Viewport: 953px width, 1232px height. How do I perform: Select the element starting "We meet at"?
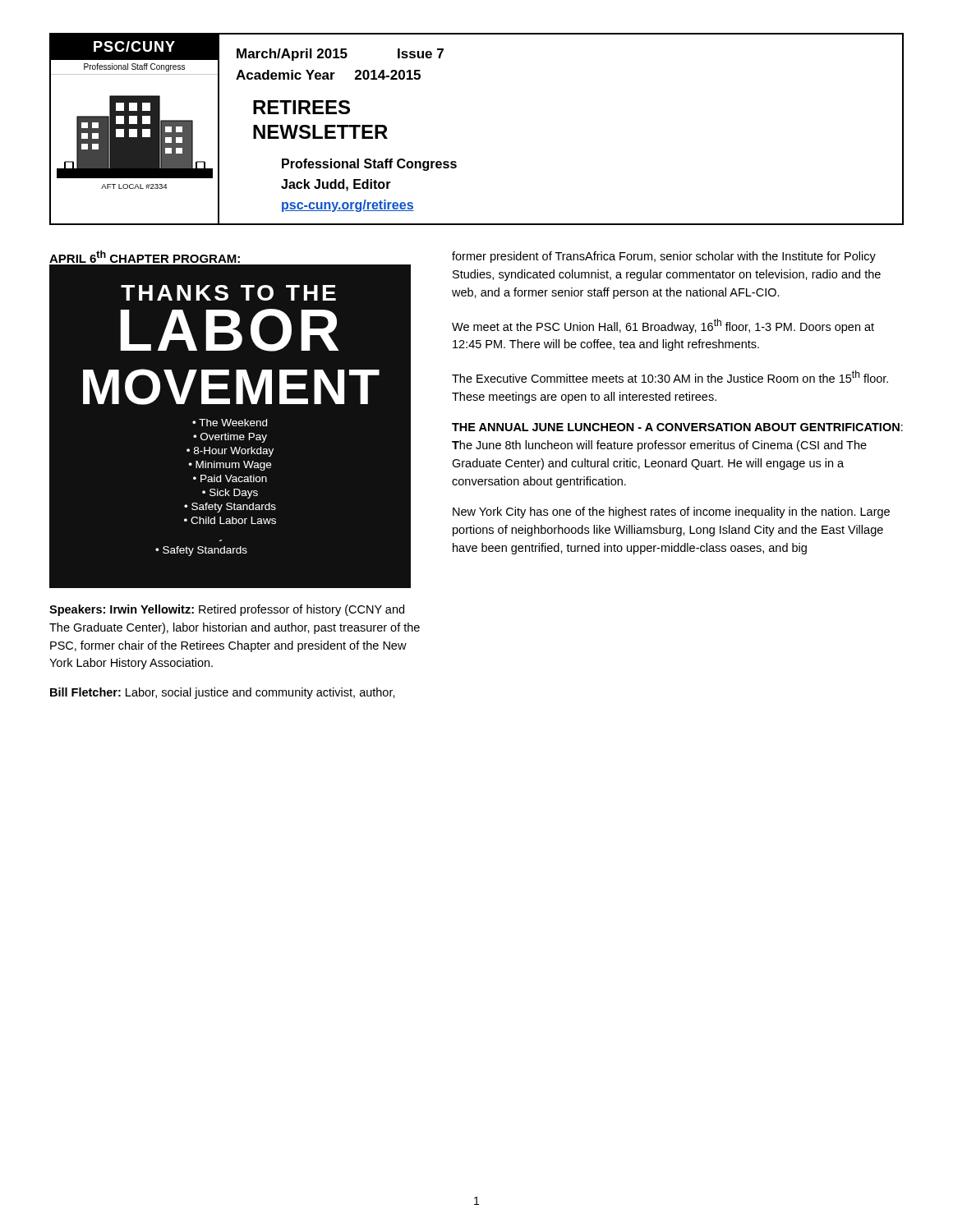(x=663, y=334)
